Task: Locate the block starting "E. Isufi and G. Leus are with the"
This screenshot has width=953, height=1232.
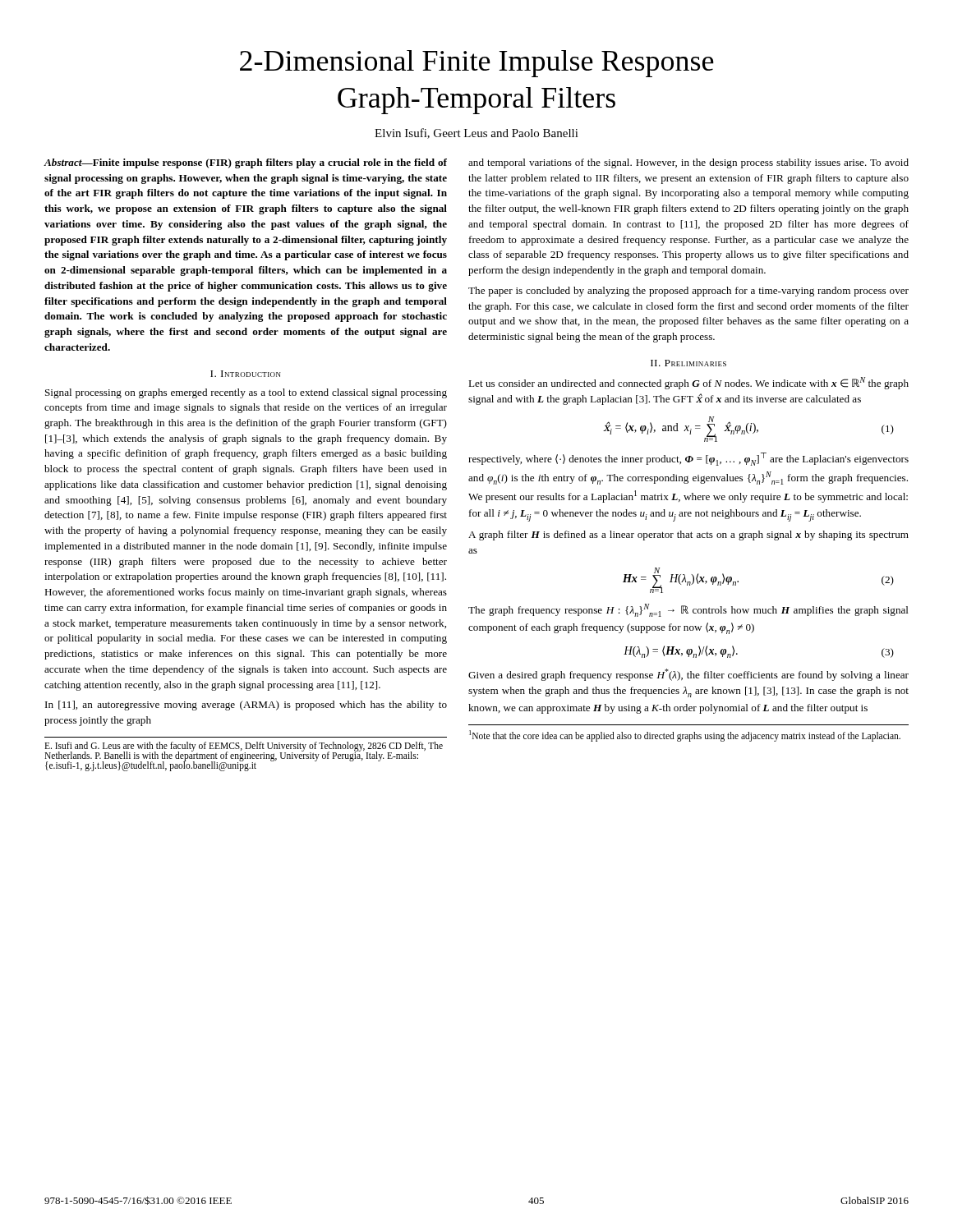Action: (244, 755)
